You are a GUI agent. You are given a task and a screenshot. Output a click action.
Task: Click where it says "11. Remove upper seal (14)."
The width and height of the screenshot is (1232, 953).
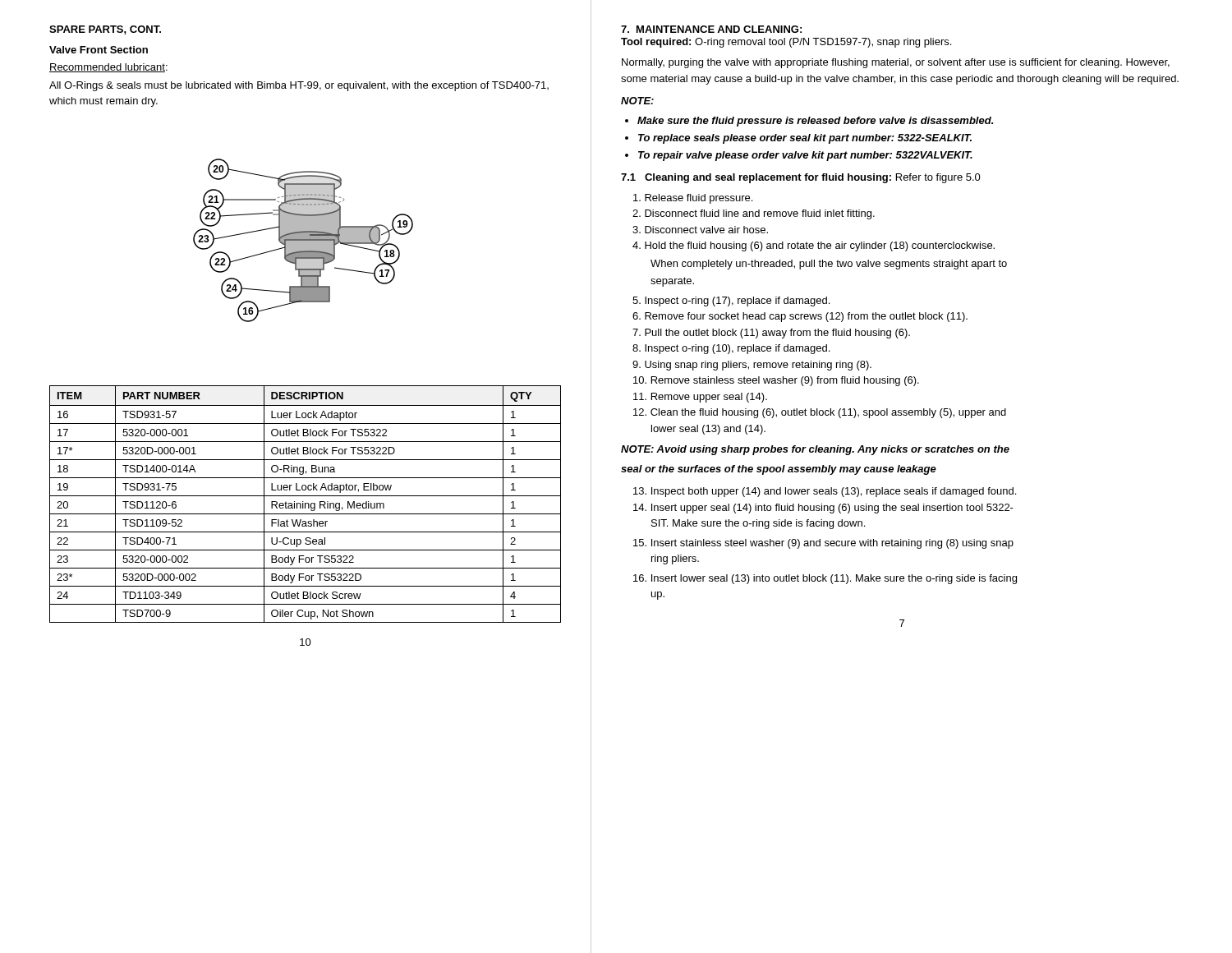tap(700, 396)
